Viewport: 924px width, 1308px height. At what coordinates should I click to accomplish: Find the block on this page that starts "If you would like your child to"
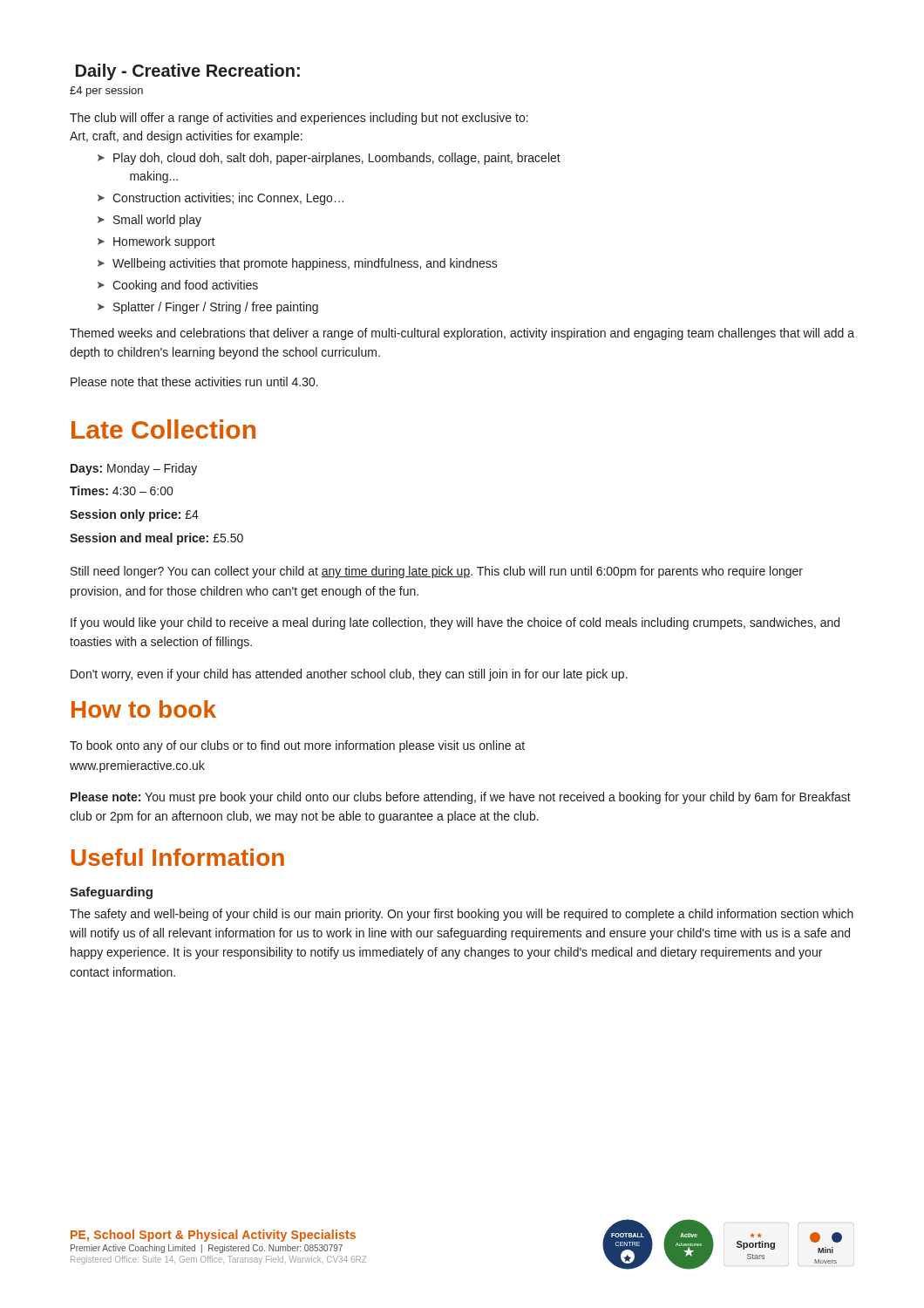[462, 632]
